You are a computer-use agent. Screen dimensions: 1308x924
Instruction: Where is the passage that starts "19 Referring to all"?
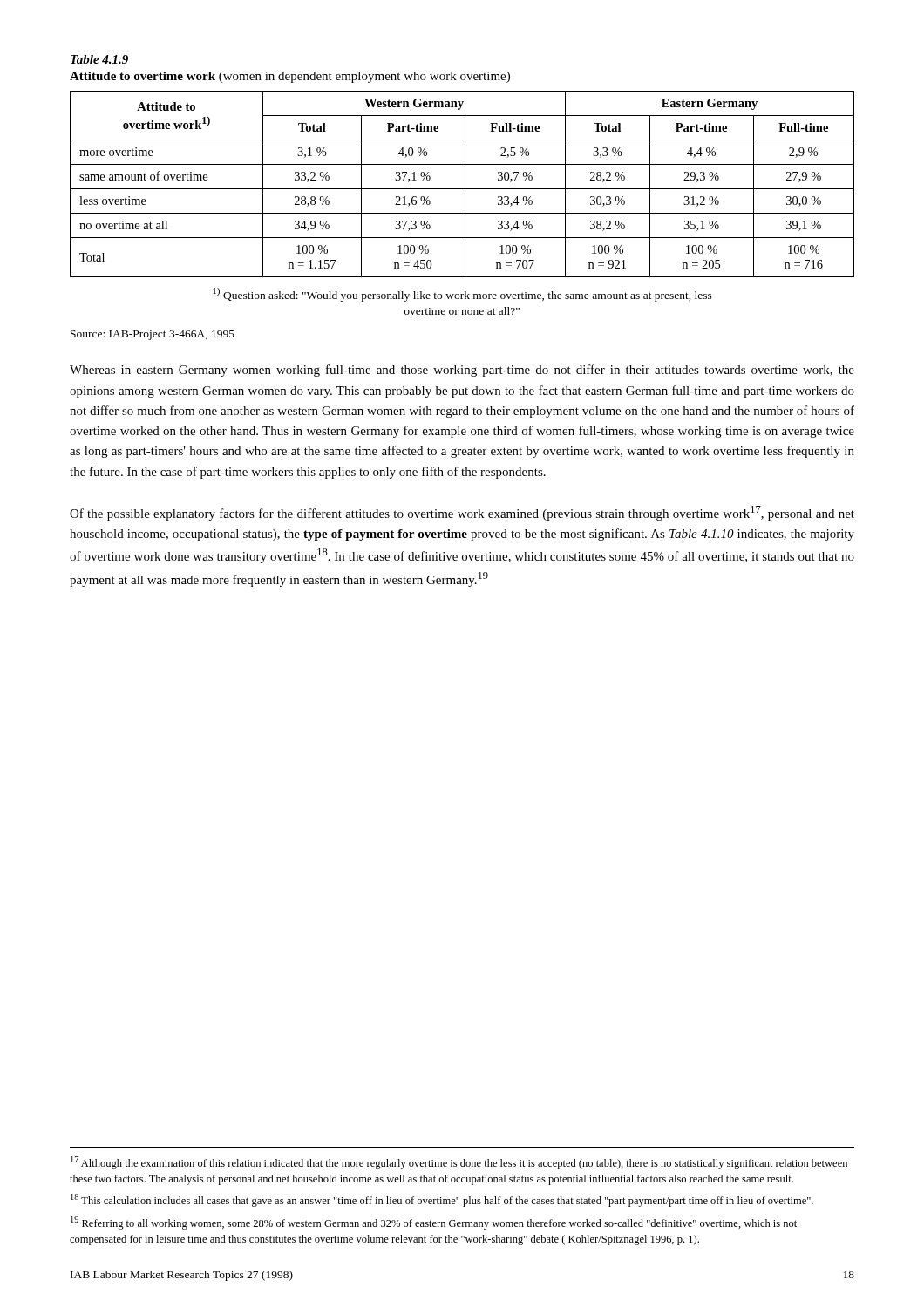click(x=433, y=1230)
